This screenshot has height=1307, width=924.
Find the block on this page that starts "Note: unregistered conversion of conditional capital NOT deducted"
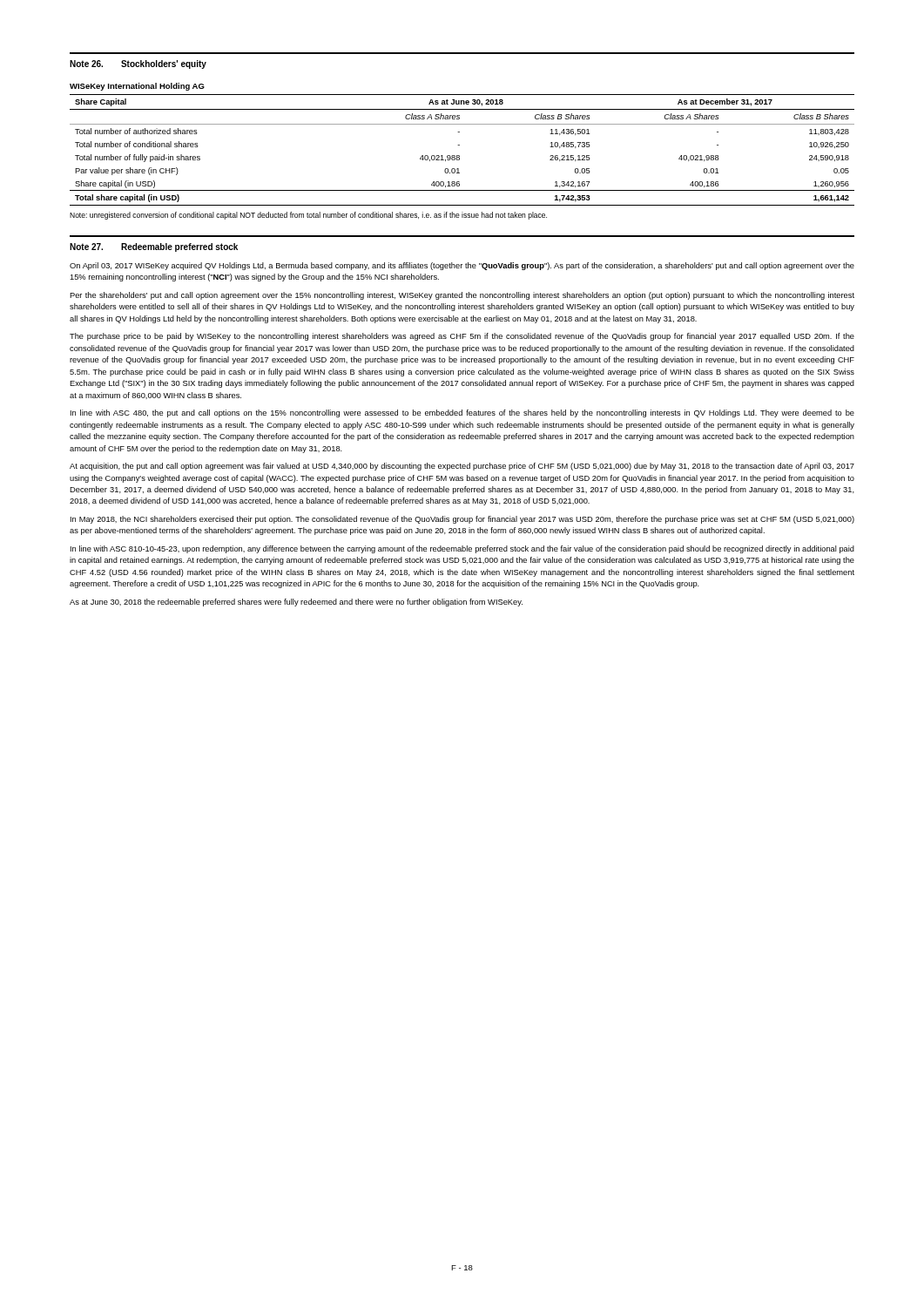(x=309, y=215)
